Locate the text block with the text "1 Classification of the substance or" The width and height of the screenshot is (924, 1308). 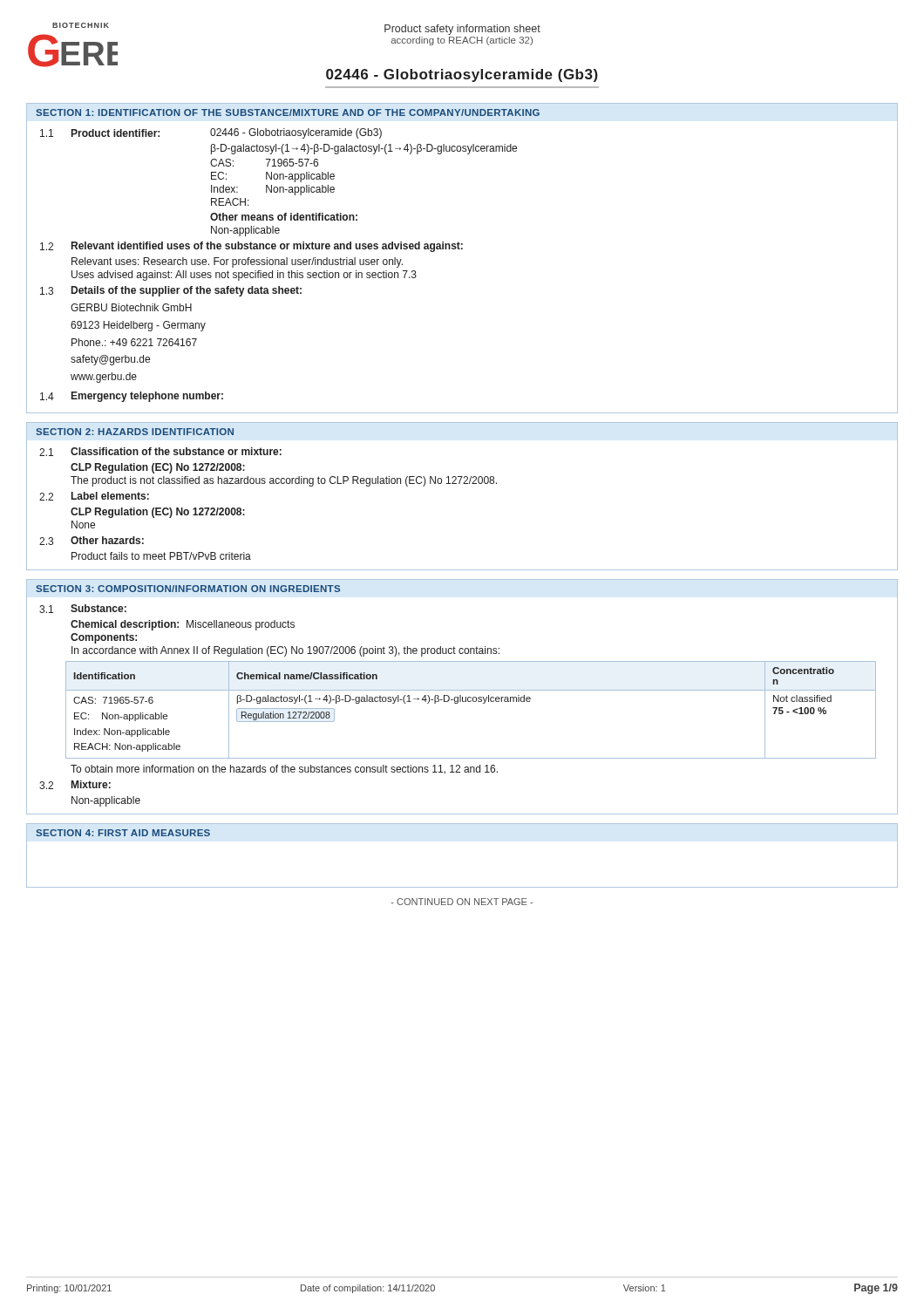tap(462, 466)
